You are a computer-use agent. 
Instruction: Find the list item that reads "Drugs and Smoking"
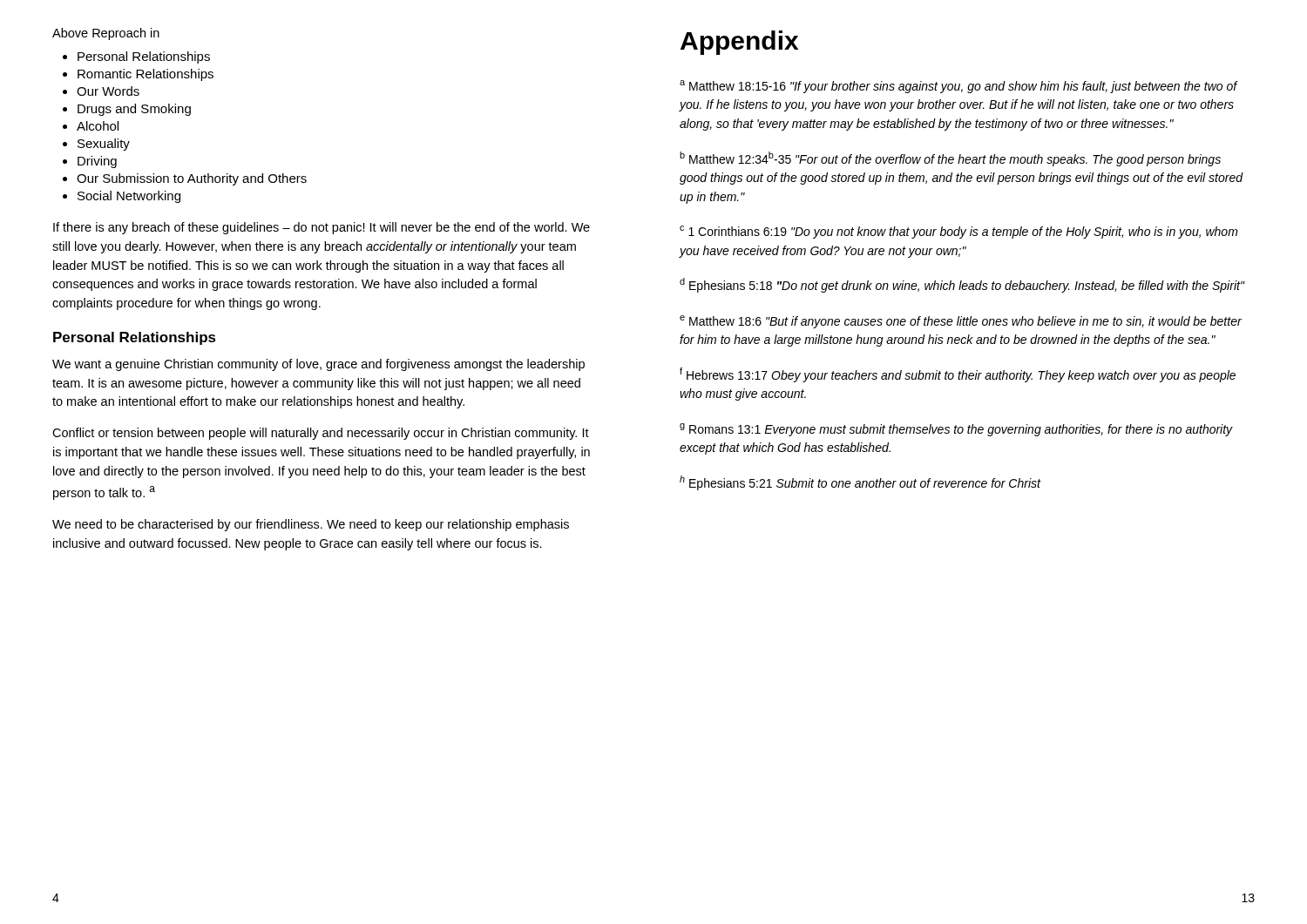134,108
